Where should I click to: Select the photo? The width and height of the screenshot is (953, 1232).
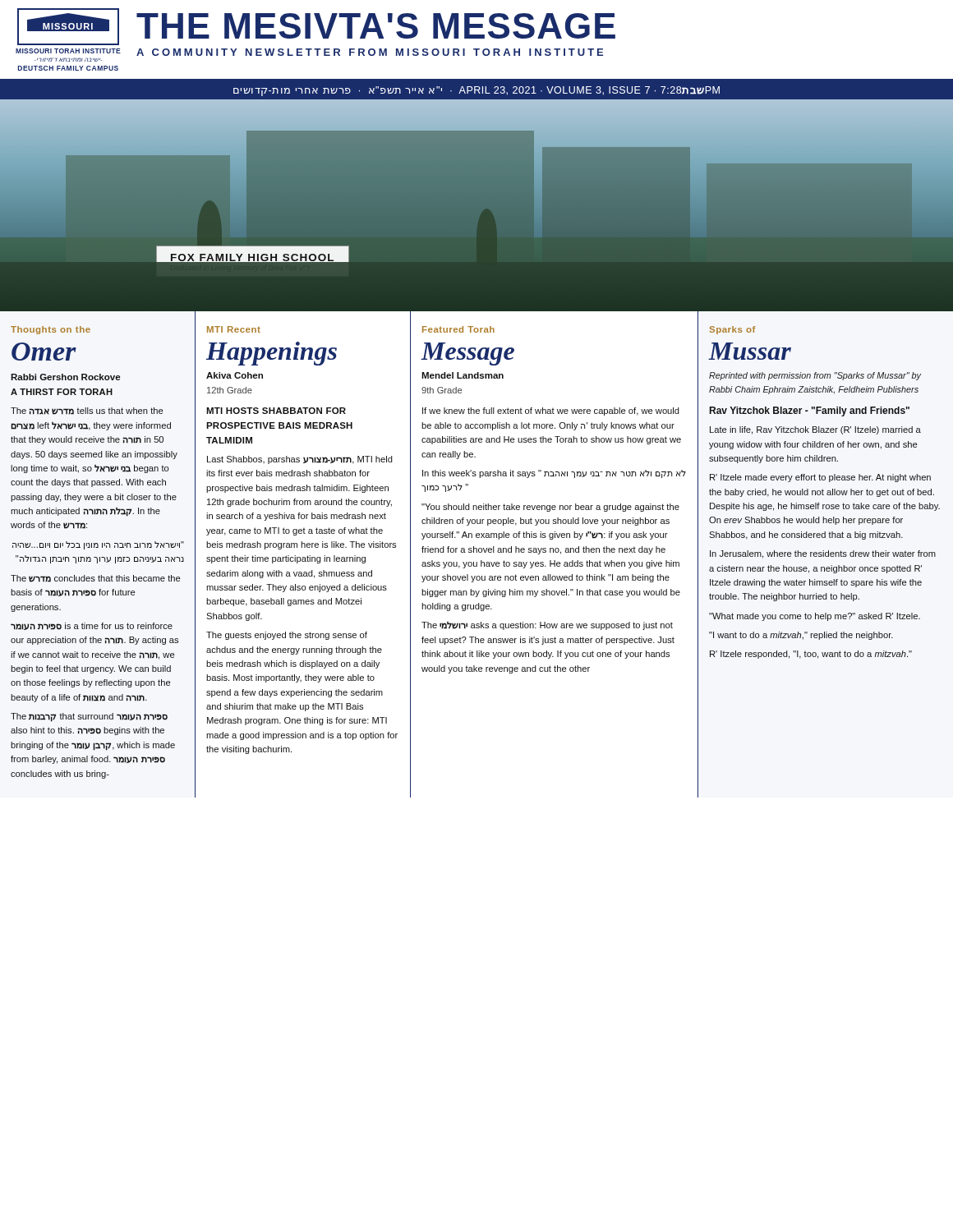(x=476, y=206)
